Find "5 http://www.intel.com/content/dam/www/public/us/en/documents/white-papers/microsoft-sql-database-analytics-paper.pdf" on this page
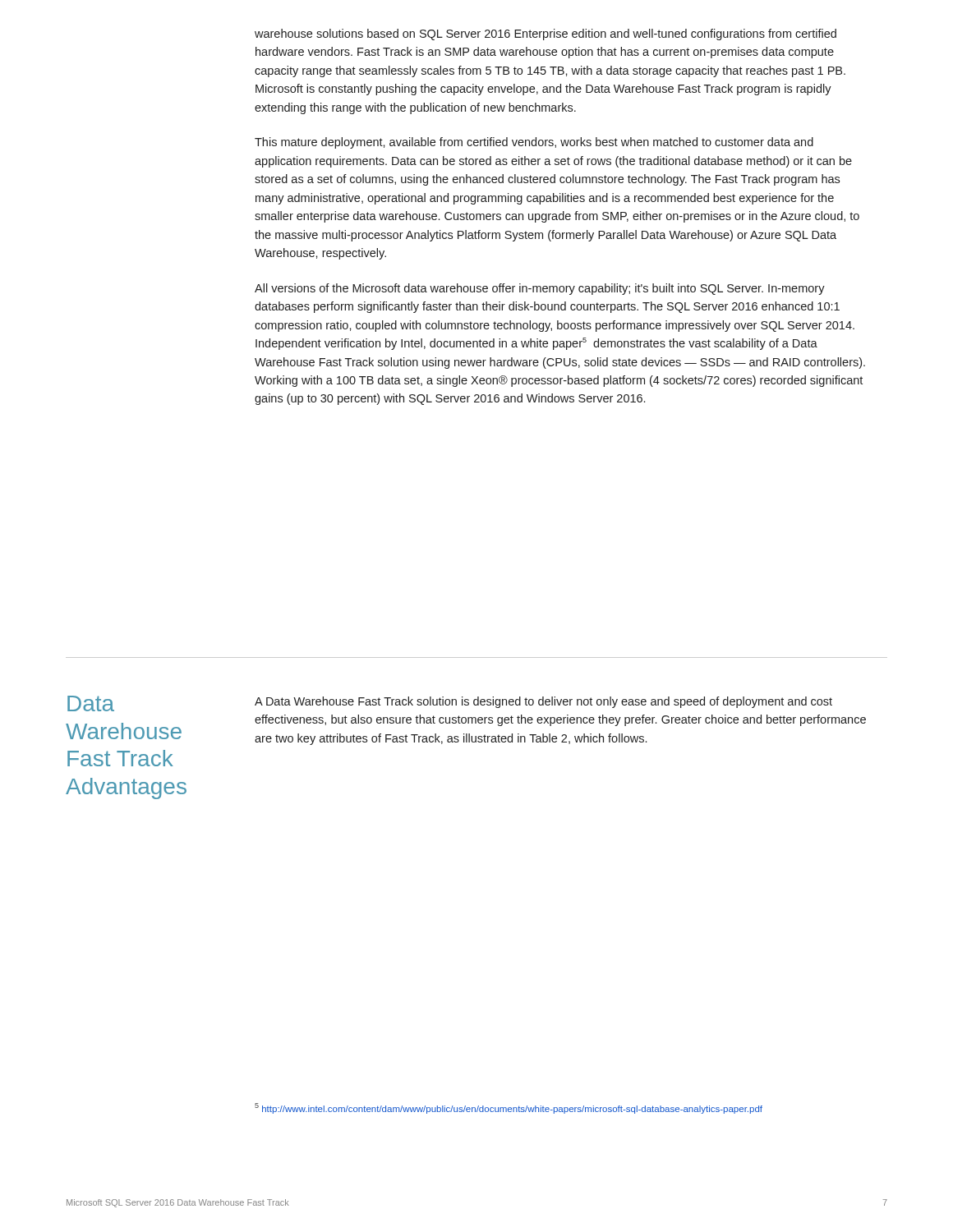This screenshot has height=1232, width=953. click(x=509, y=1108)
